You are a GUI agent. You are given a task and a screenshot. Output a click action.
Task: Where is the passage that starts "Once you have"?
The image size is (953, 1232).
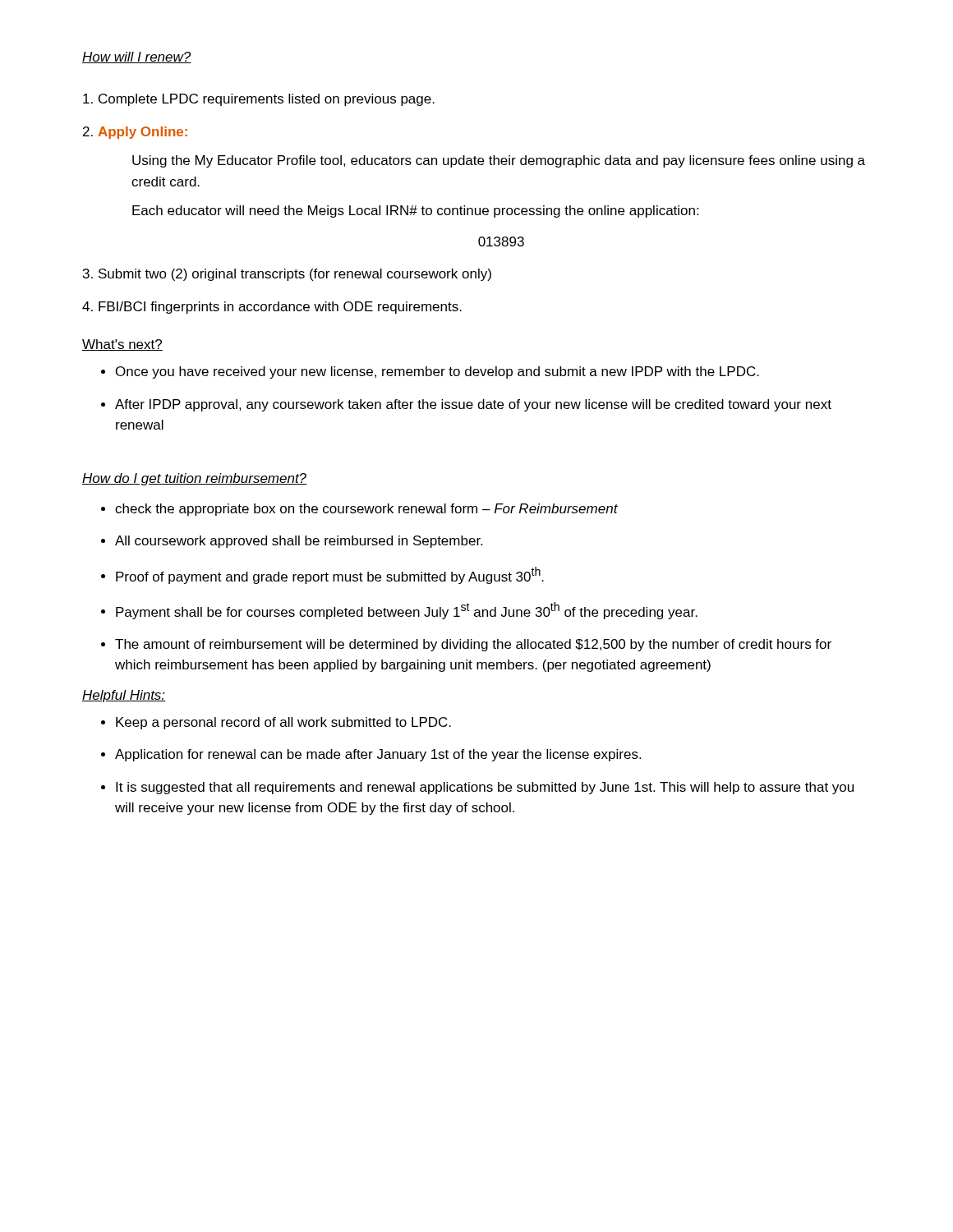point(437,372)
